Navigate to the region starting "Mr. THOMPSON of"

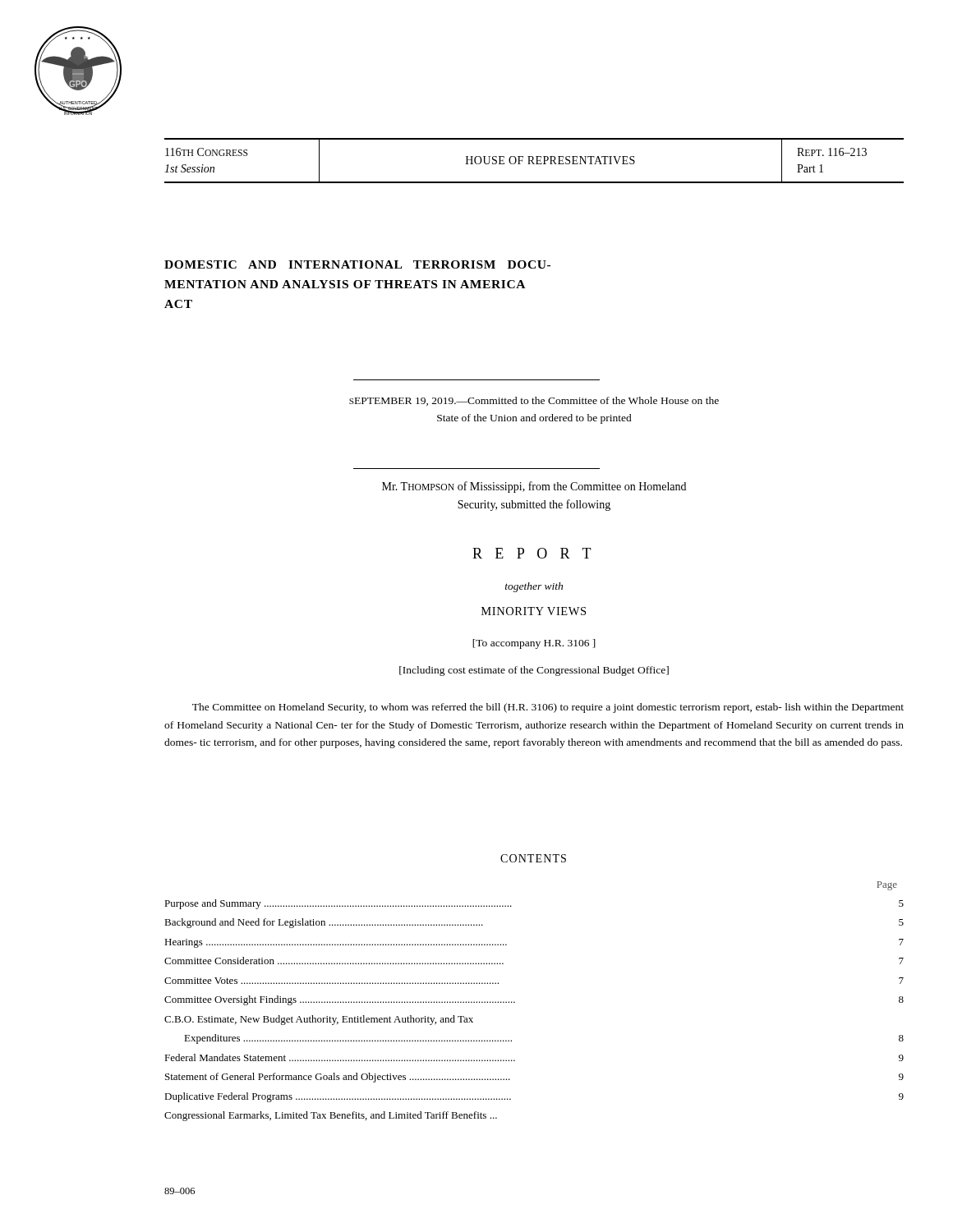(534, 496)
